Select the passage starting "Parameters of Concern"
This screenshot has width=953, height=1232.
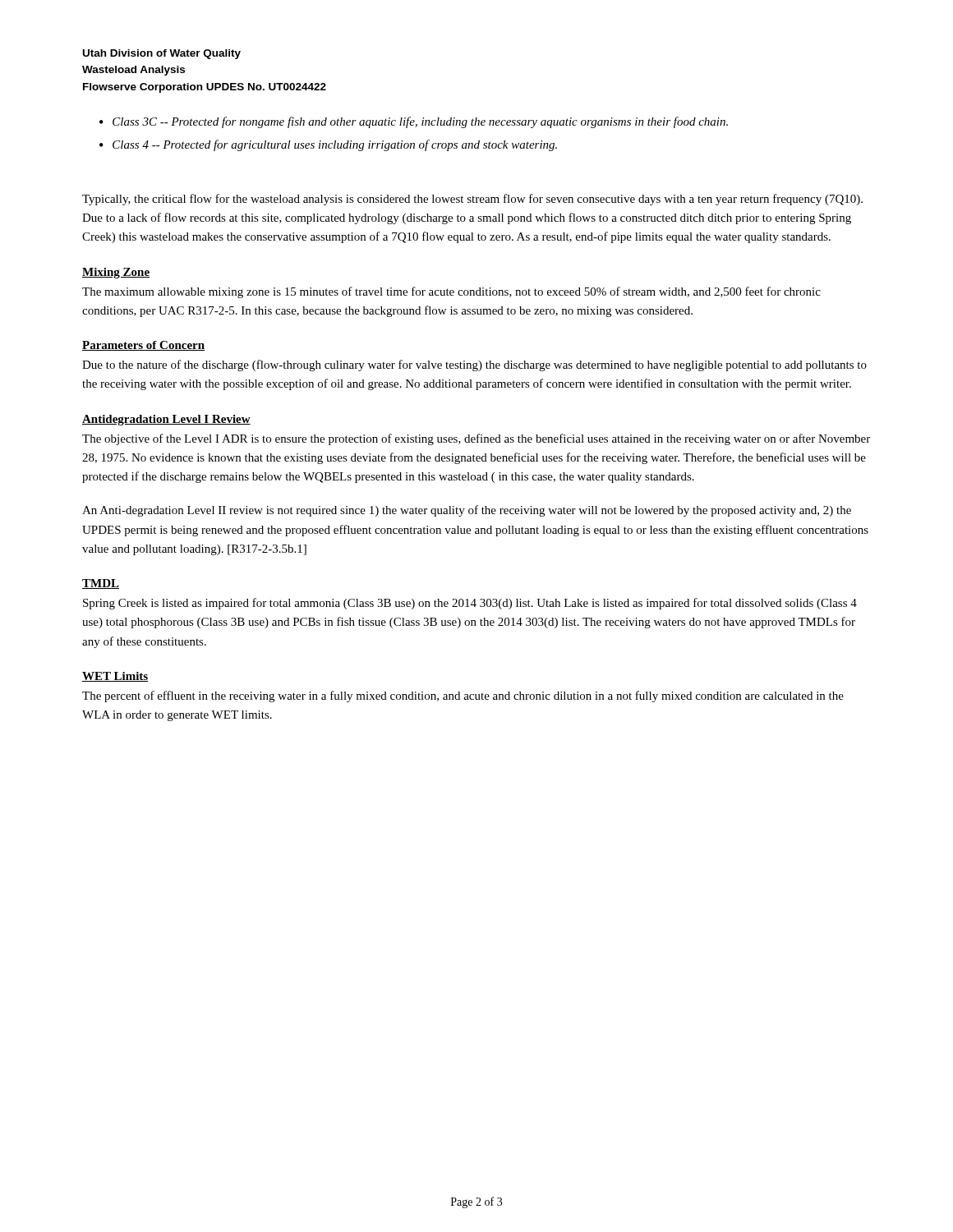[x=143, y=345]
